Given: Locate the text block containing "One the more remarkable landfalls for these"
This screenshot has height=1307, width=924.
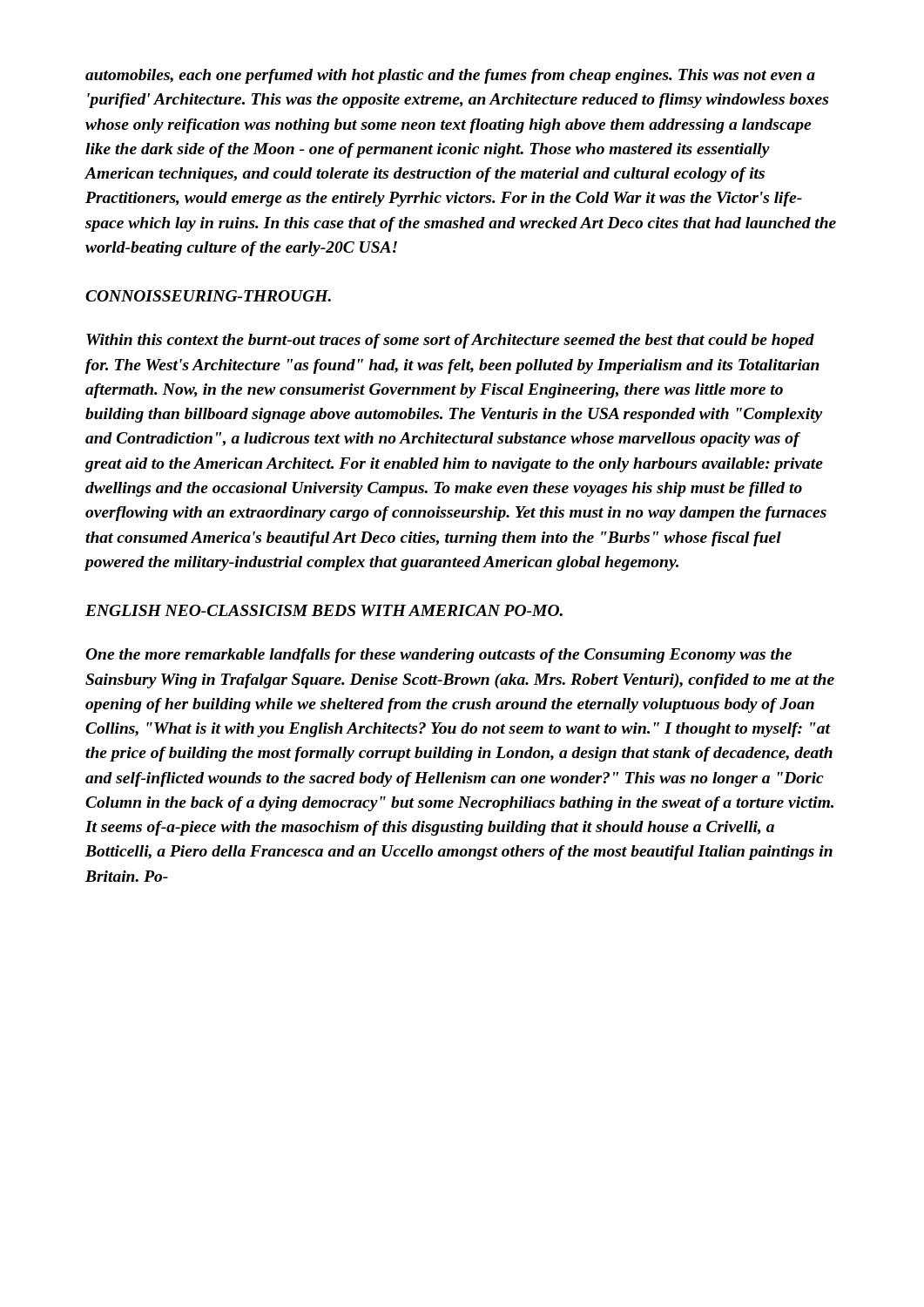Looking at the screenshot, I should (x=462, y=766).
